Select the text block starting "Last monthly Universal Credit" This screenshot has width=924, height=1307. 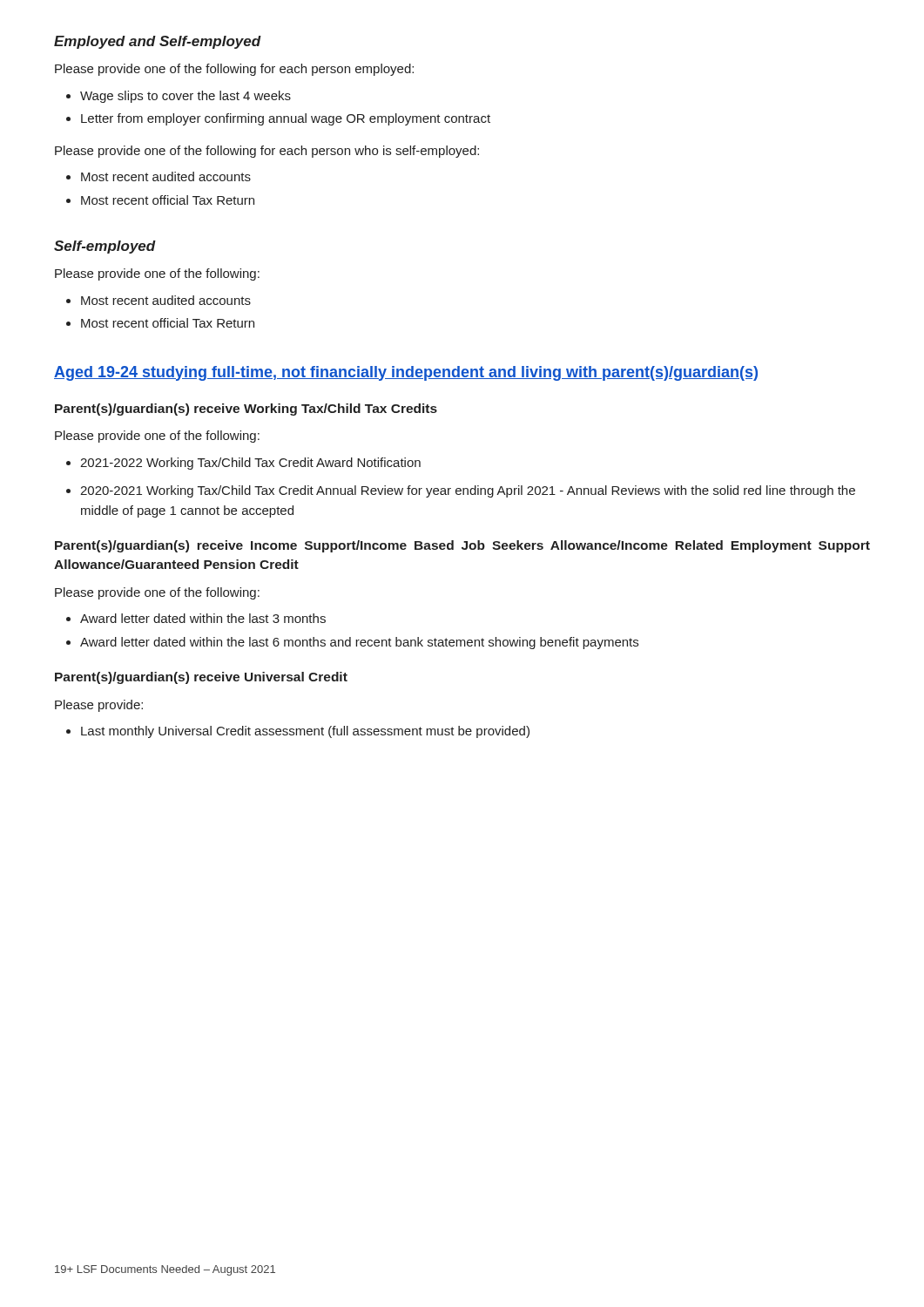(x=305, y=731)
